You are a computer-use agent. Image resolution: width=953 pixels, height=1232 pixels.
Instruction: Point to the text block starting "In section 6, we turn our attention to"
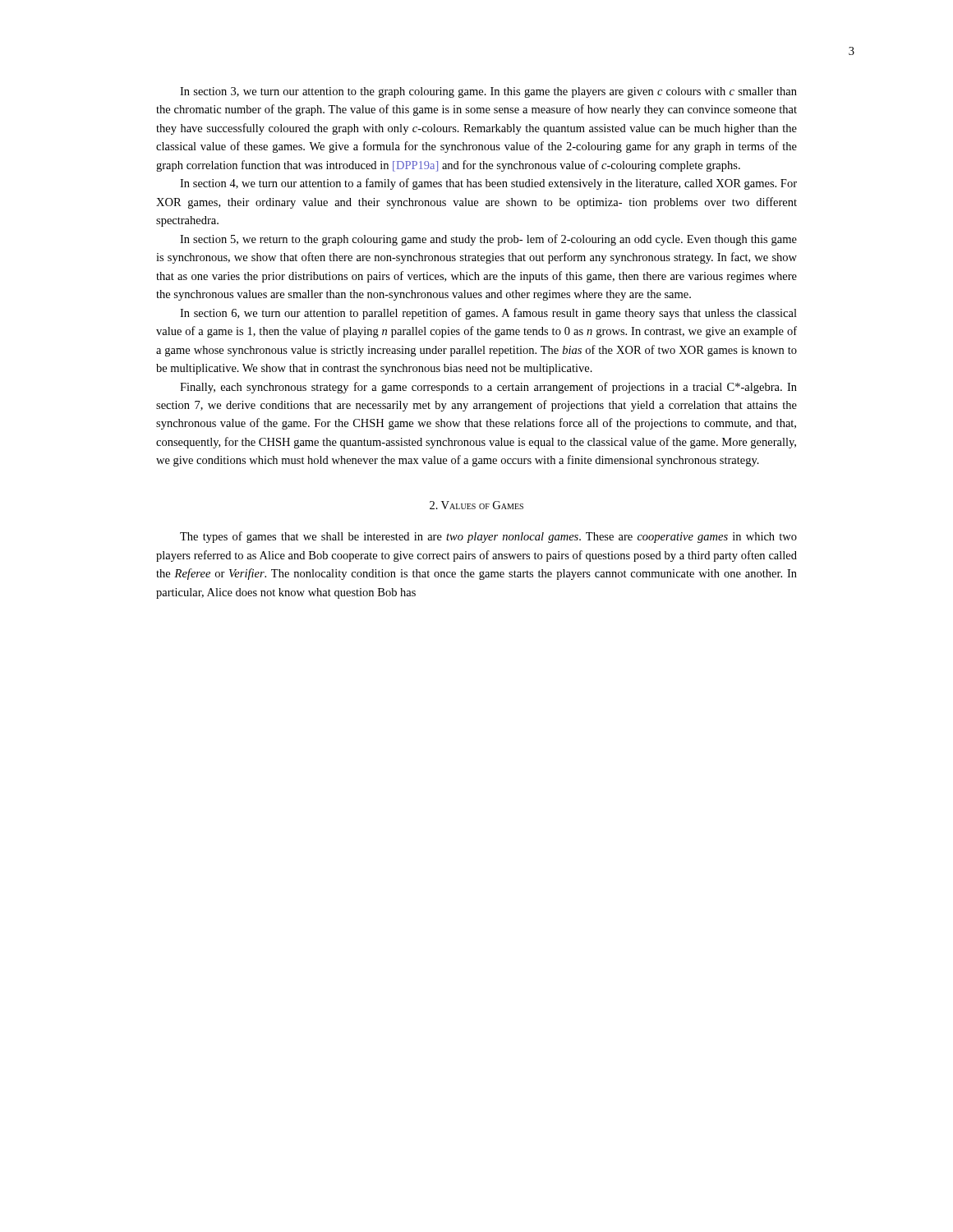point(476,340)
